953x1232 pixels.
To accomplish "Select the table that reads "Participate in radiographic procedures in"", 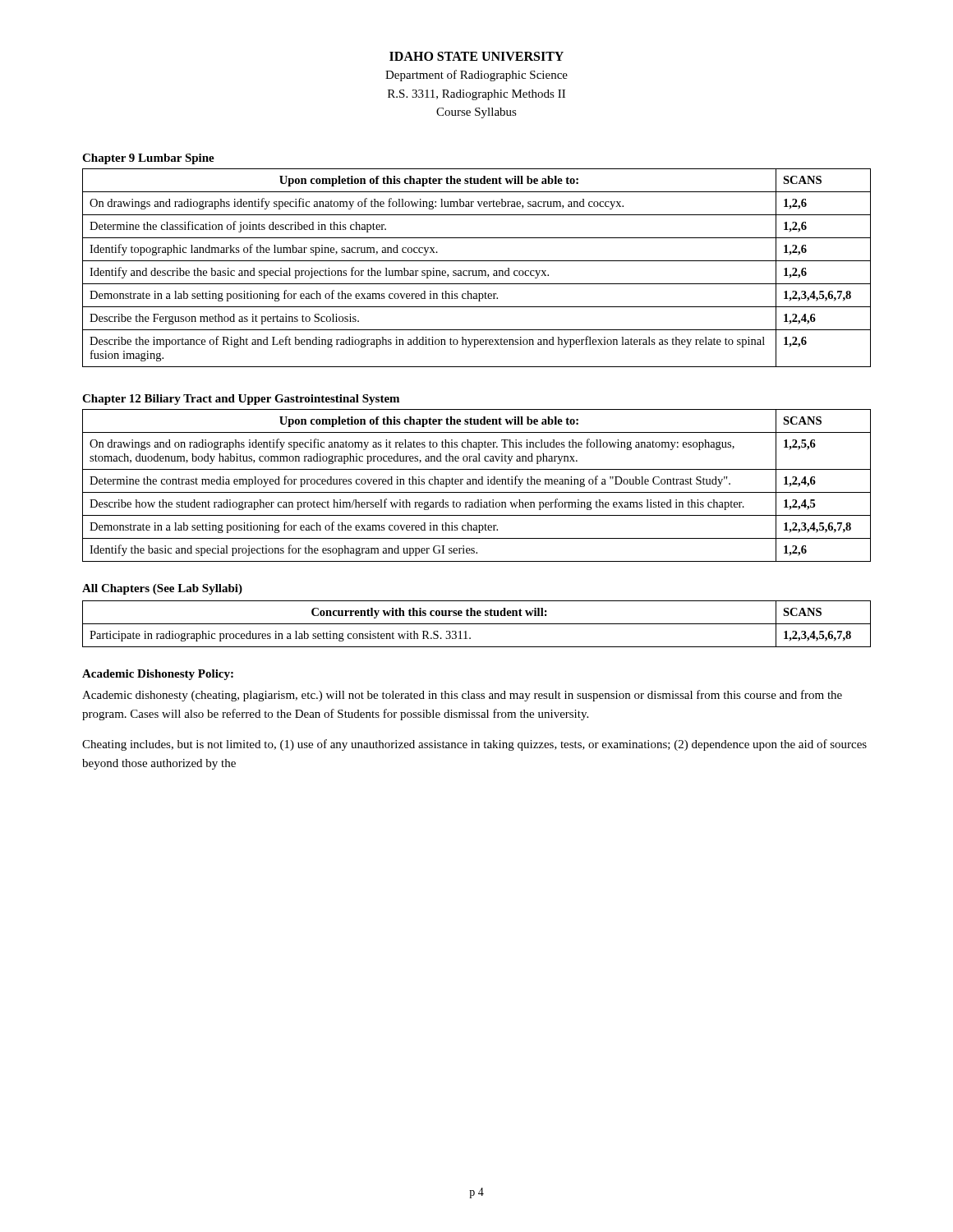I will click(x=476, y=623).
